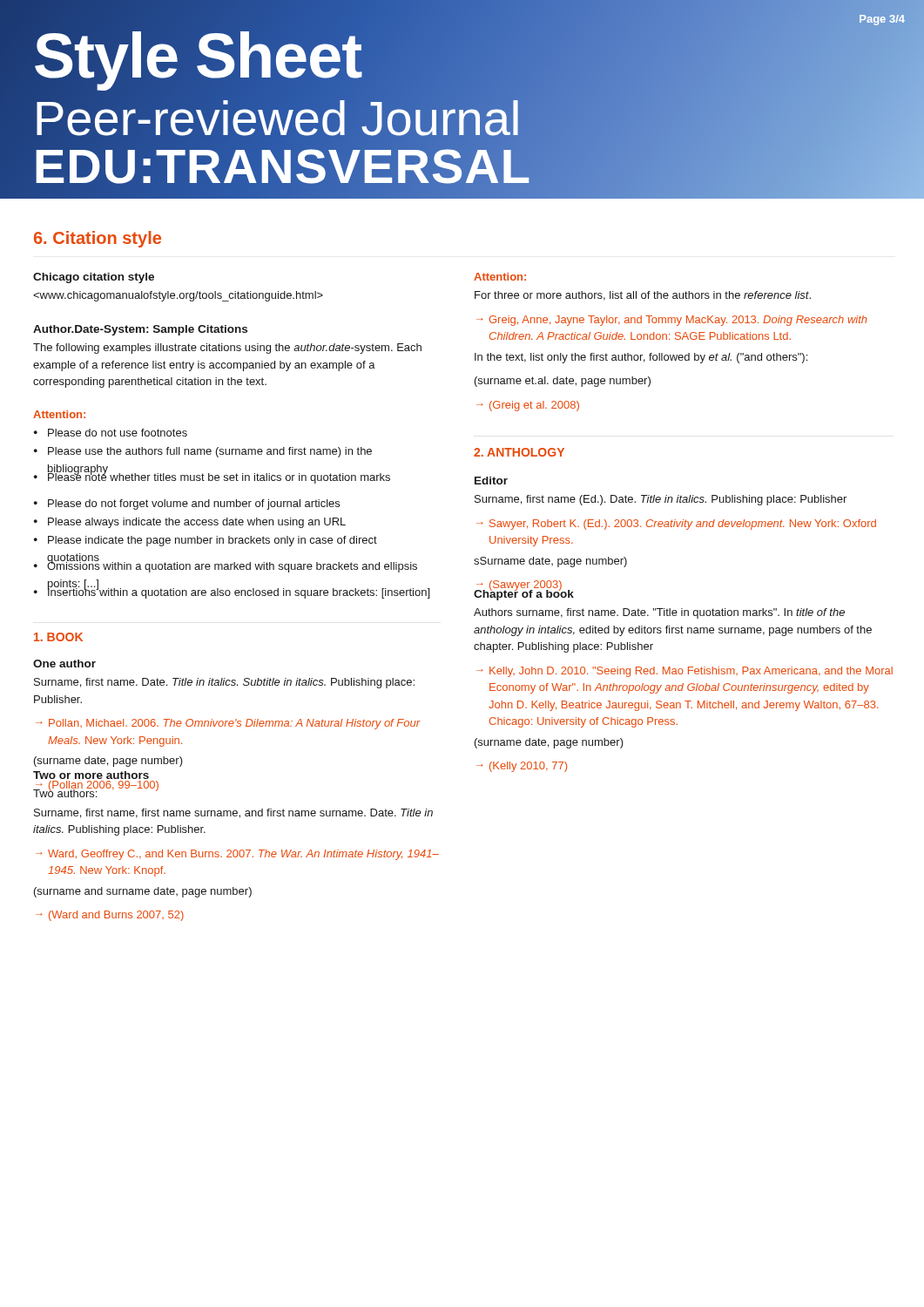Screen dimensions: 1307x924
Task: Select the list item containing "Please use the"
Action: tap(233, 460)
